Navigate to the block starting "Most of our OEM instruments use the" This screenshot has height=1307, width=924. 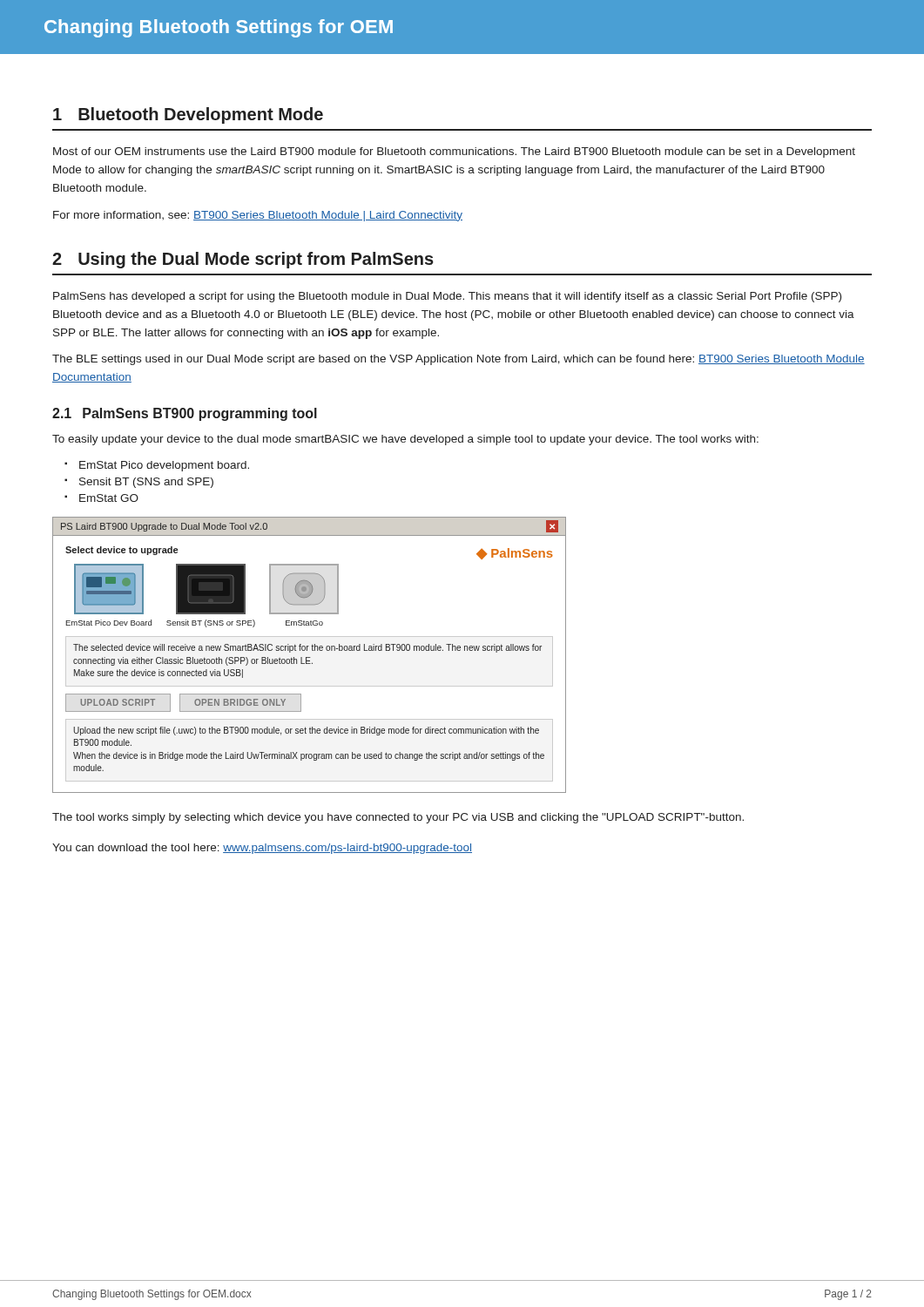coord(462,170)
